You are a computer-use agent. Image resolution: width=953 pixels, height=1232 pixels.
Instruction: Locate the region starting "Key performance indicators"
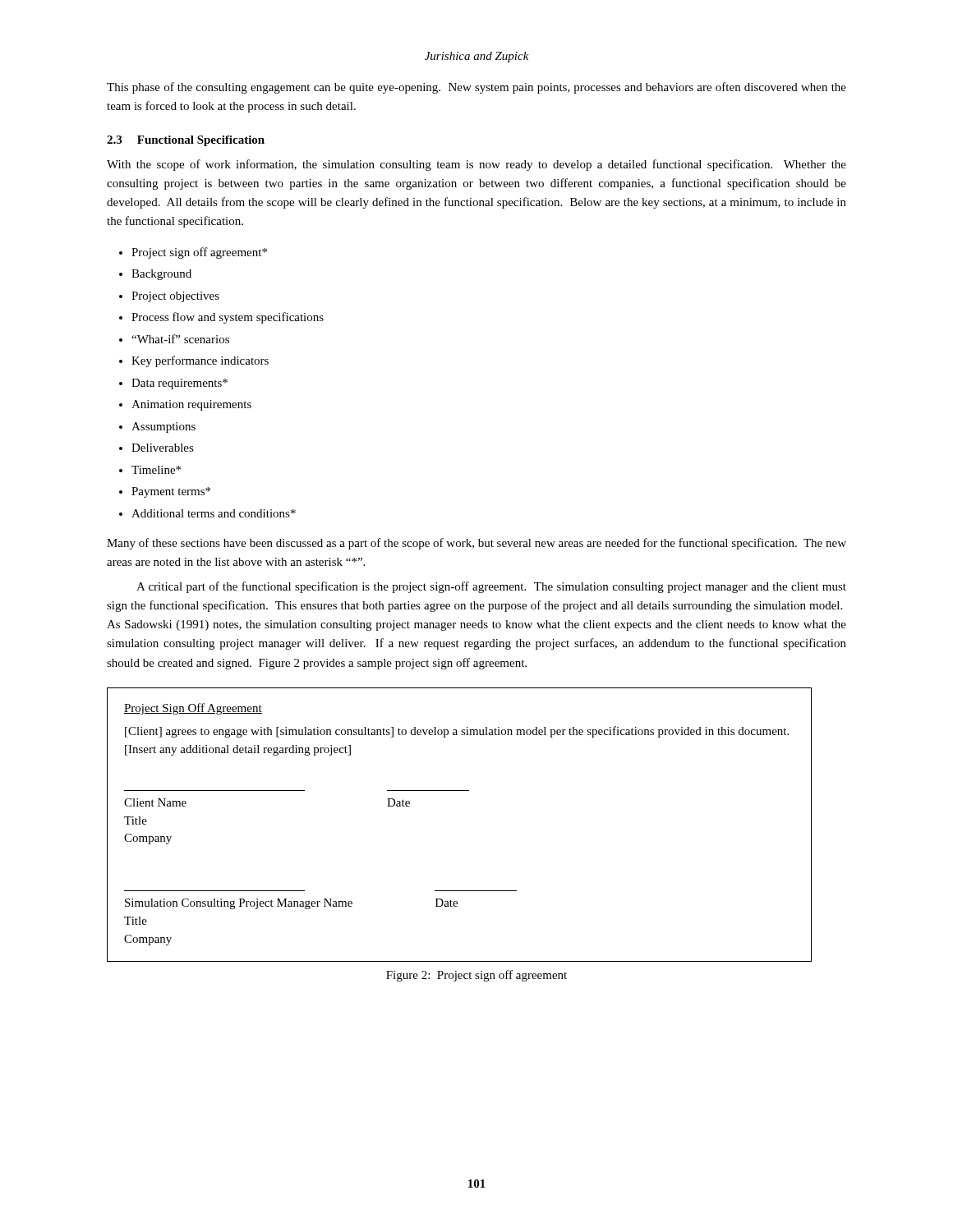200,361
